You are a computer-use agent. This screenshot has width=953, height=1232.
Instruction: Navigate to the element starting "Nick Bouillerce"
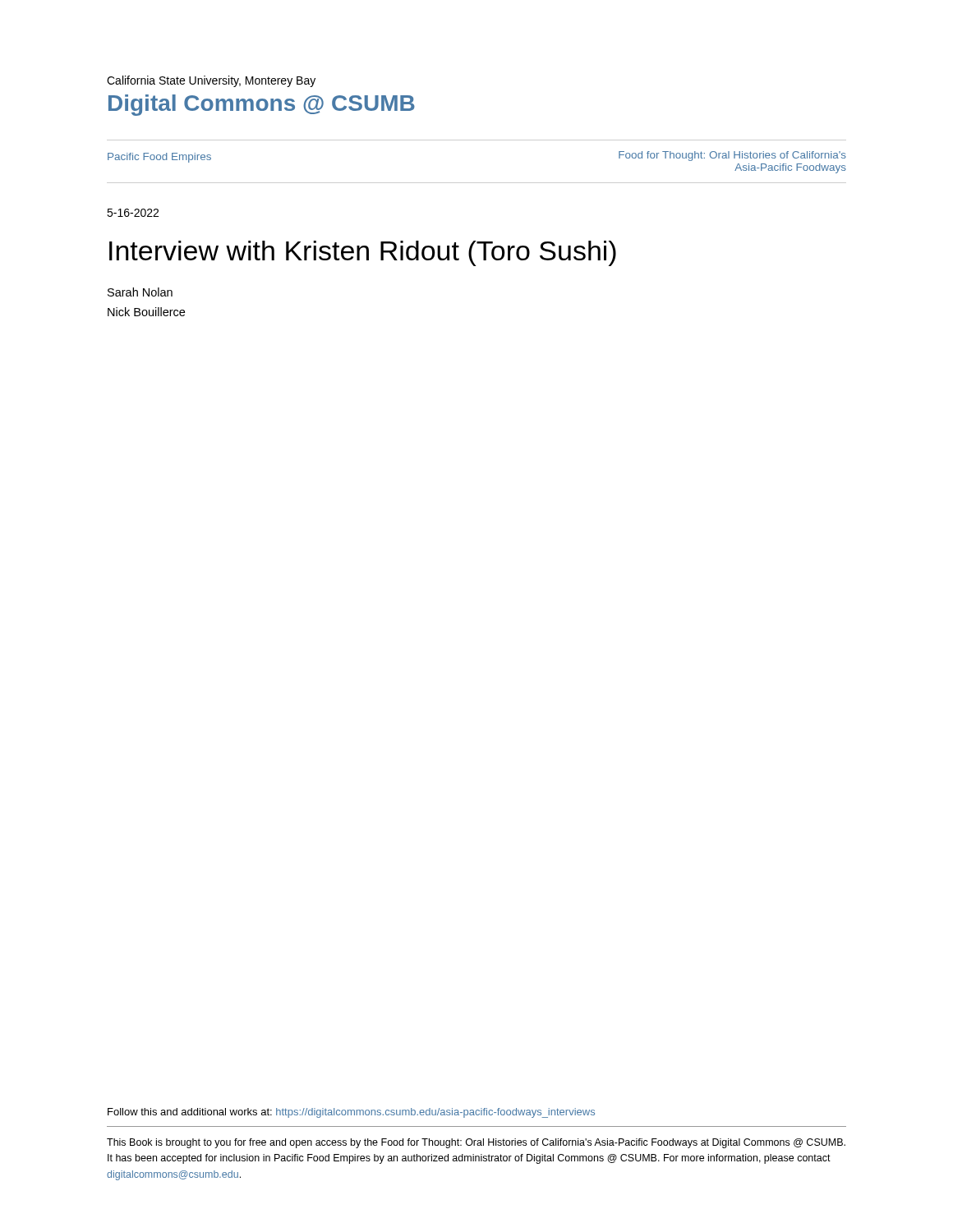[146, 312]
